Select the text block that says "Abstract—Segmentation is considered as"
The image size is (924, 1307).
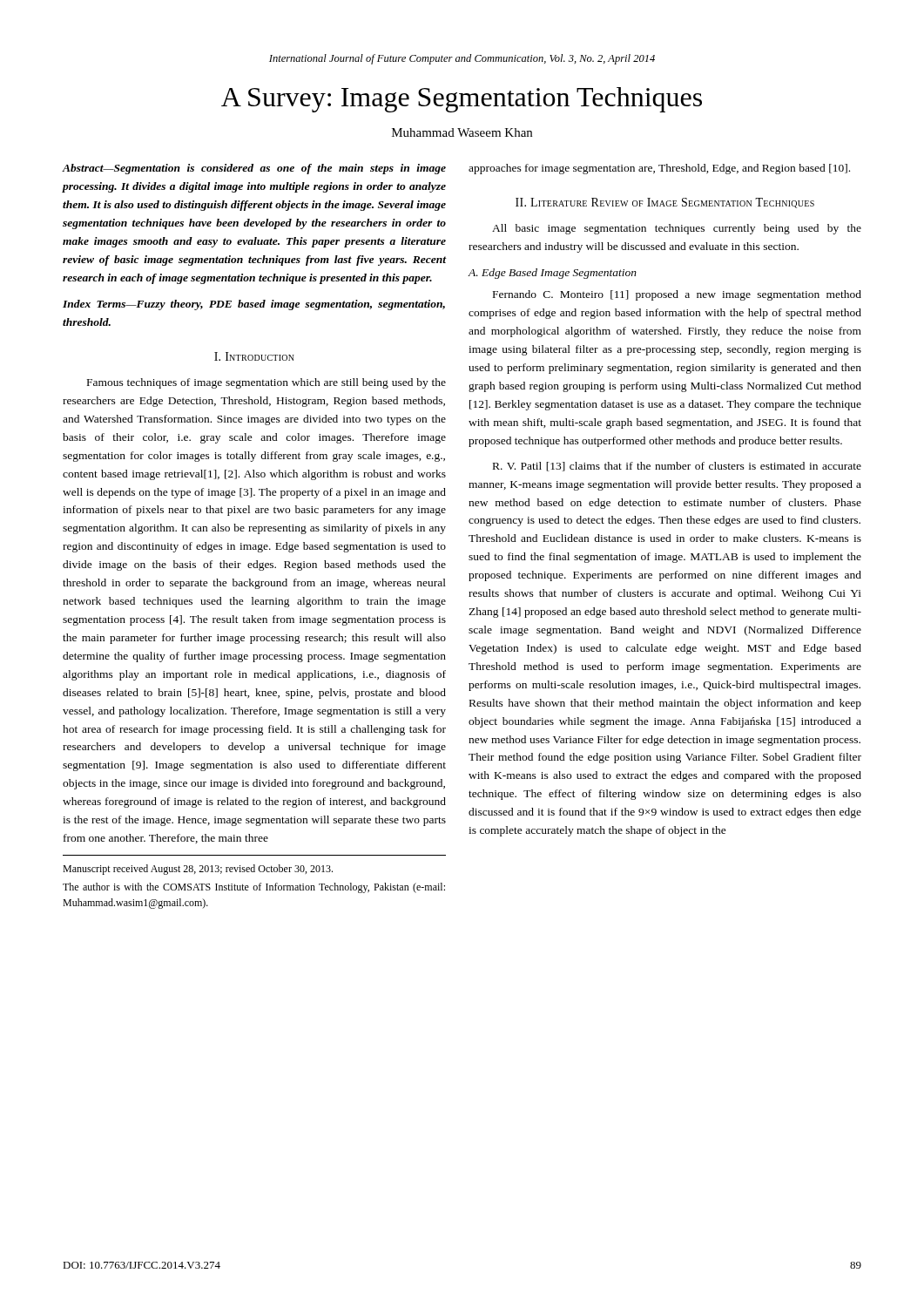(254, 223)
